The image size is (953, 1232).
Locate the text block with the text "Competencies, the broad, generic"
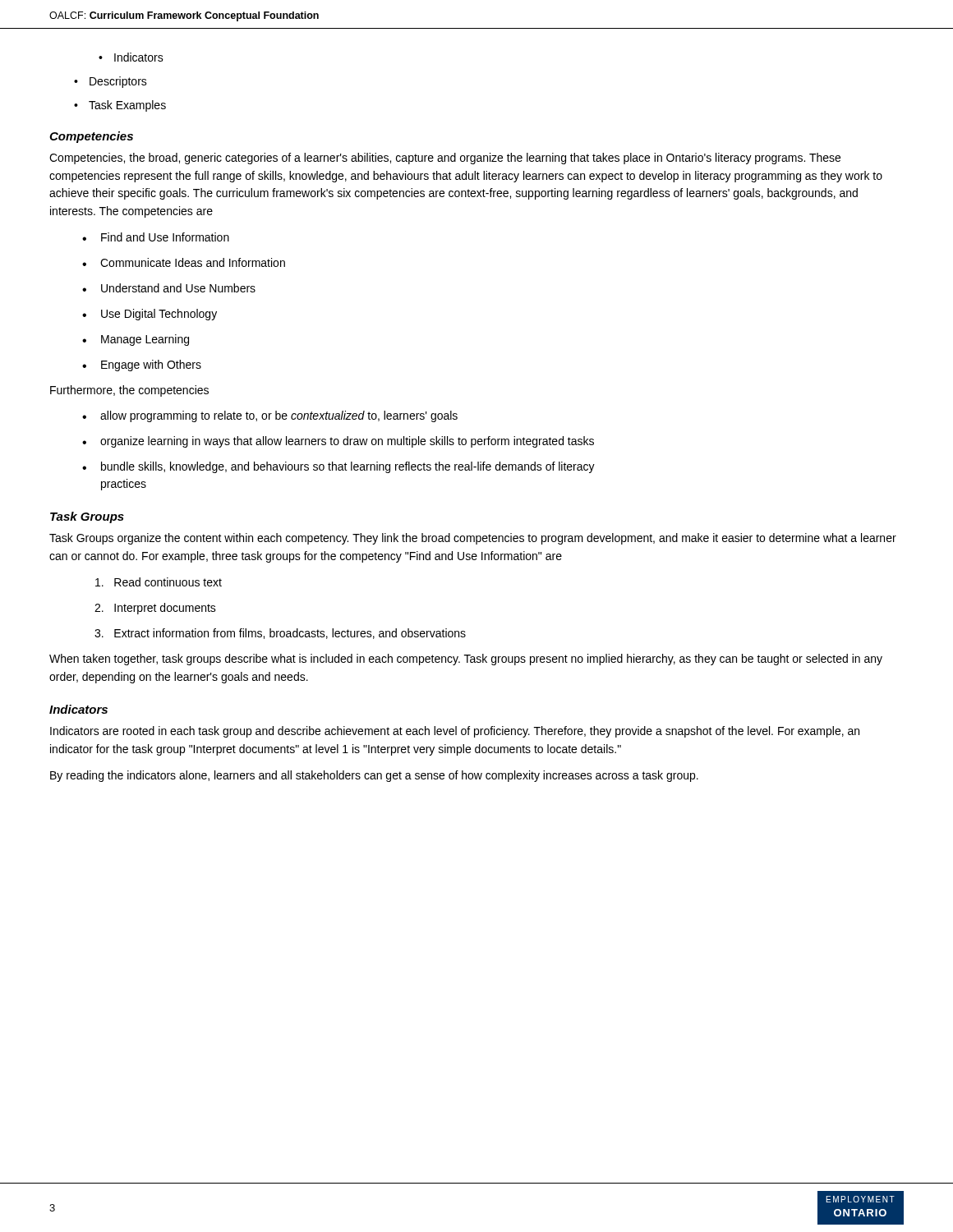(466, 184)
